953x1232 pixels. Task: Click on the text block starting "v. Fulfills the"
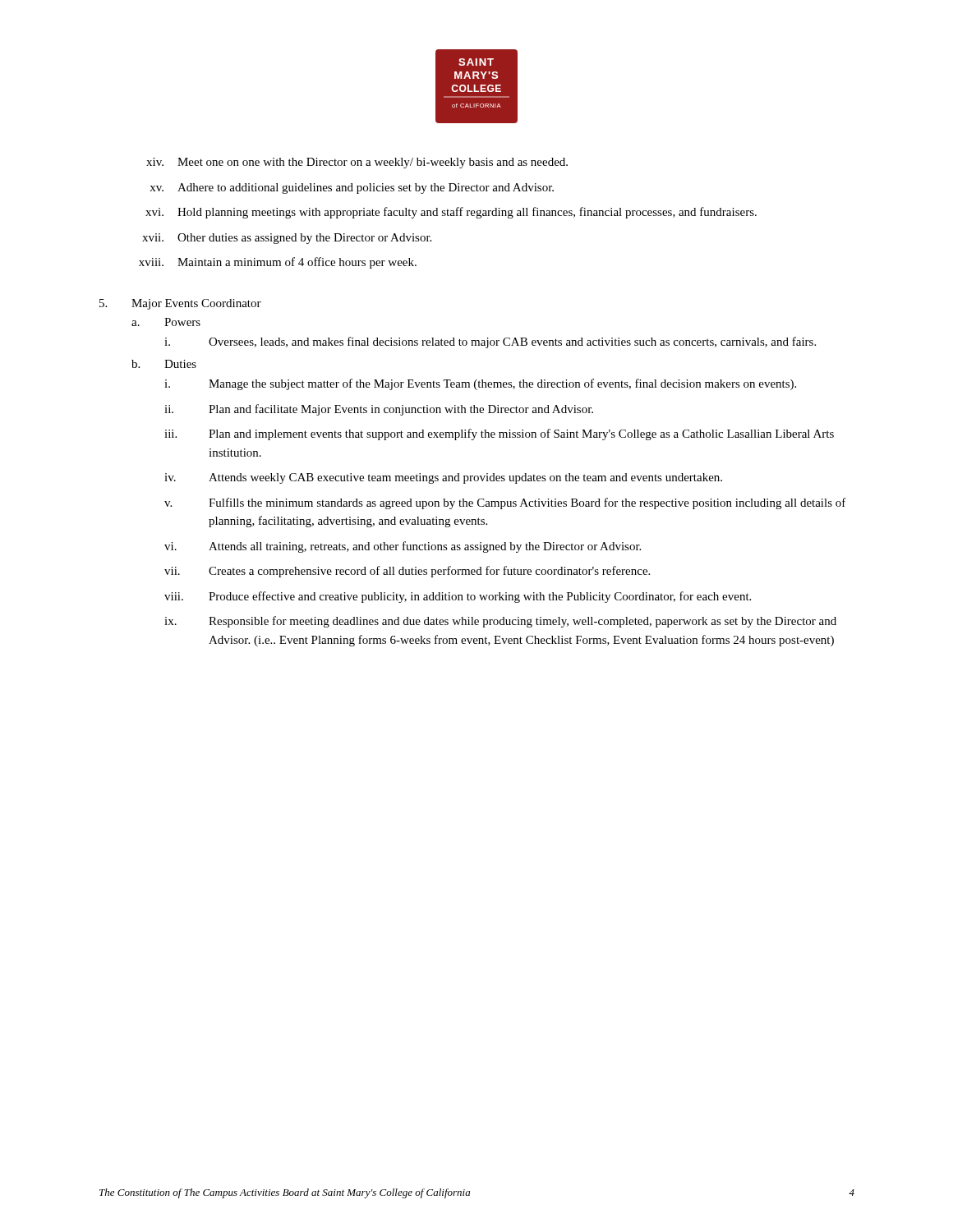(x=509, y=512)
